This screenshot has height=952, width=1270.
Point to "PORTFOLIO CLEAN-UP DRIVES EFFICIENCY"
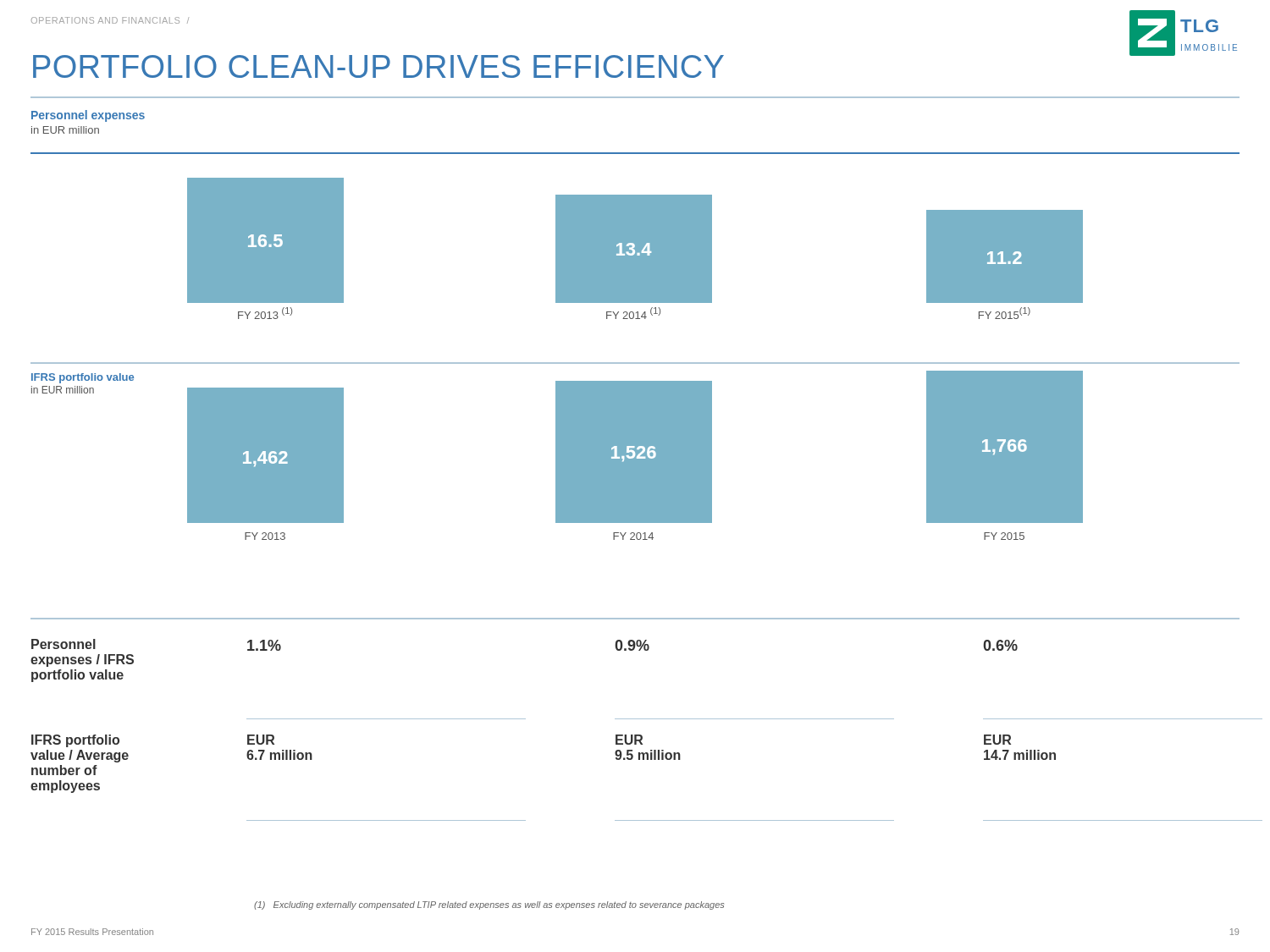378,67
